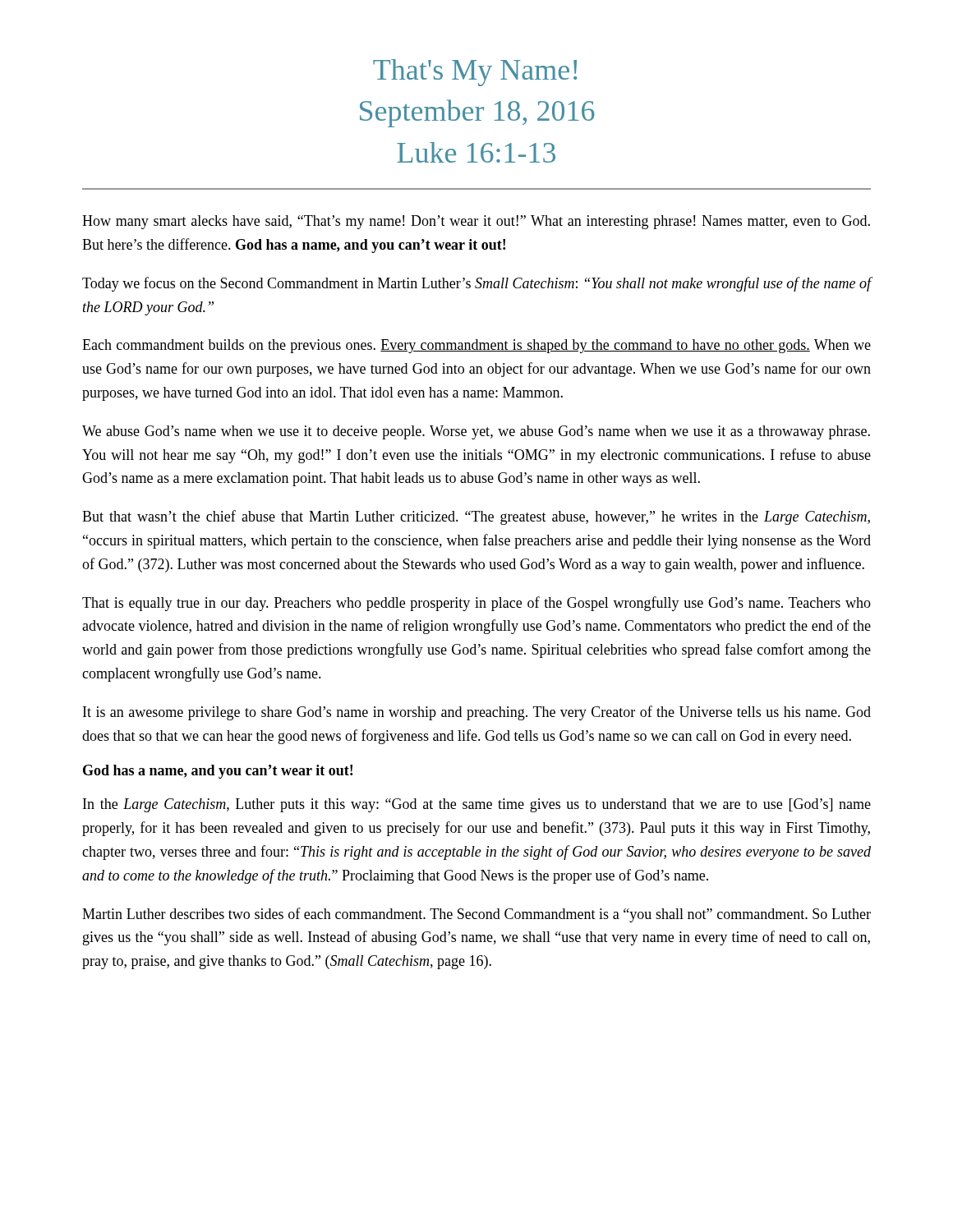Locate the text block that reads "It is an awesome privilege to share God’s"
953x1232 pixels.
[476, 724]
